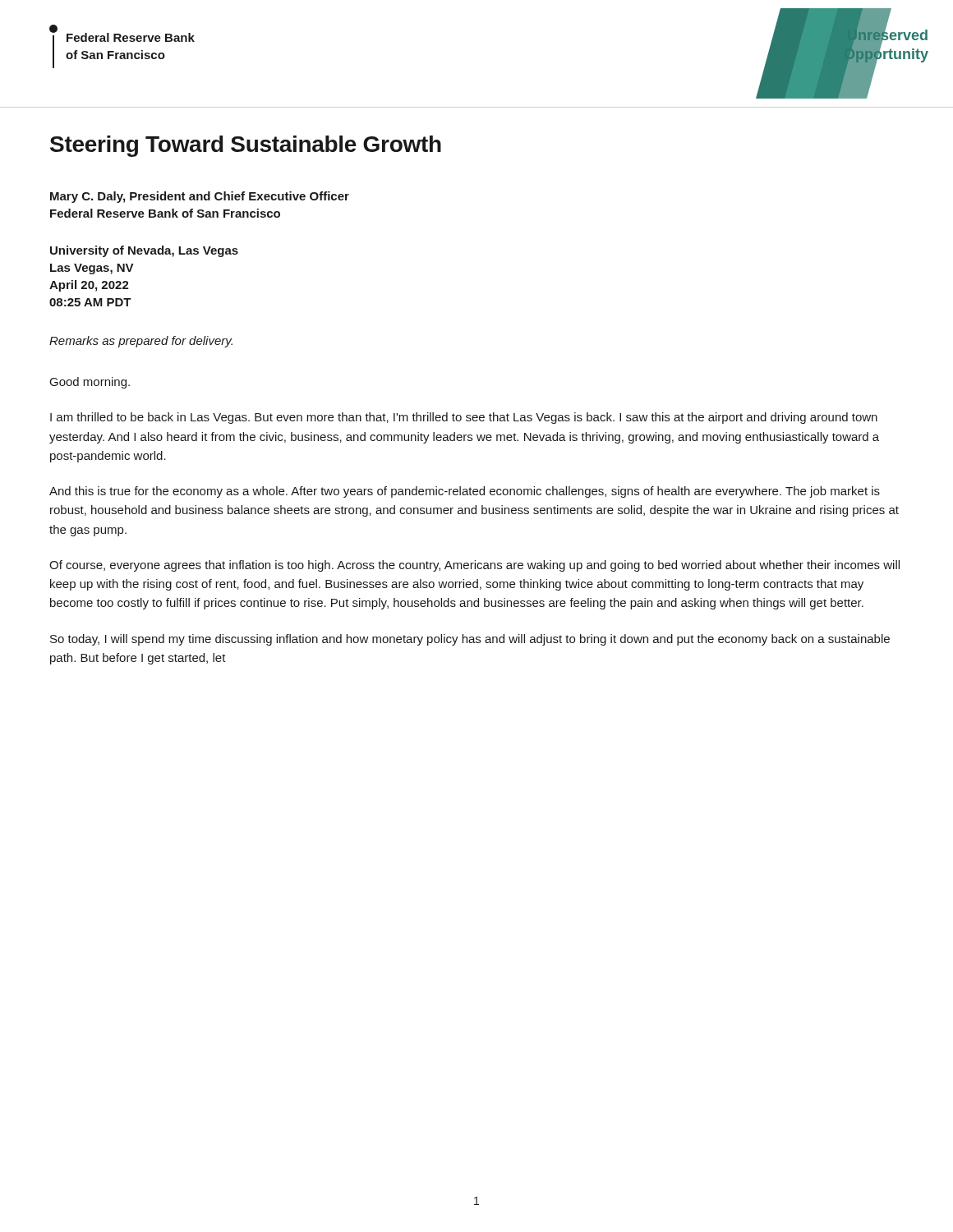Image resolution: width=953 pixels, height=1232 pixels.
Task: Navigate to the region starting "So today, I will"
Action: pyautogui.click(x=476, y=648)
